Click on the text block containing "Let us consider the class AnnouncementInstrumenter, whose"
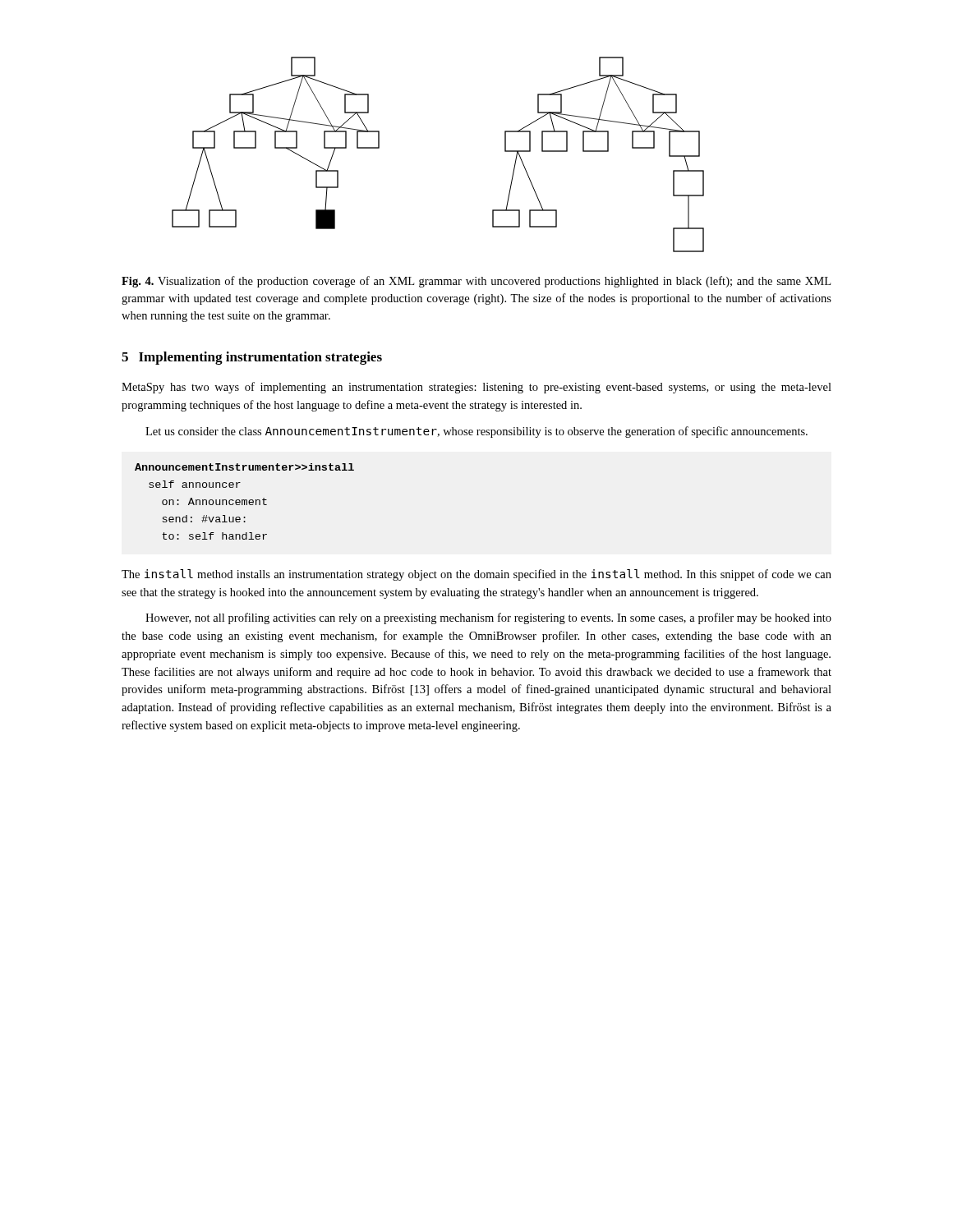This screenshot has height=1232, width=953. [477, 431]
